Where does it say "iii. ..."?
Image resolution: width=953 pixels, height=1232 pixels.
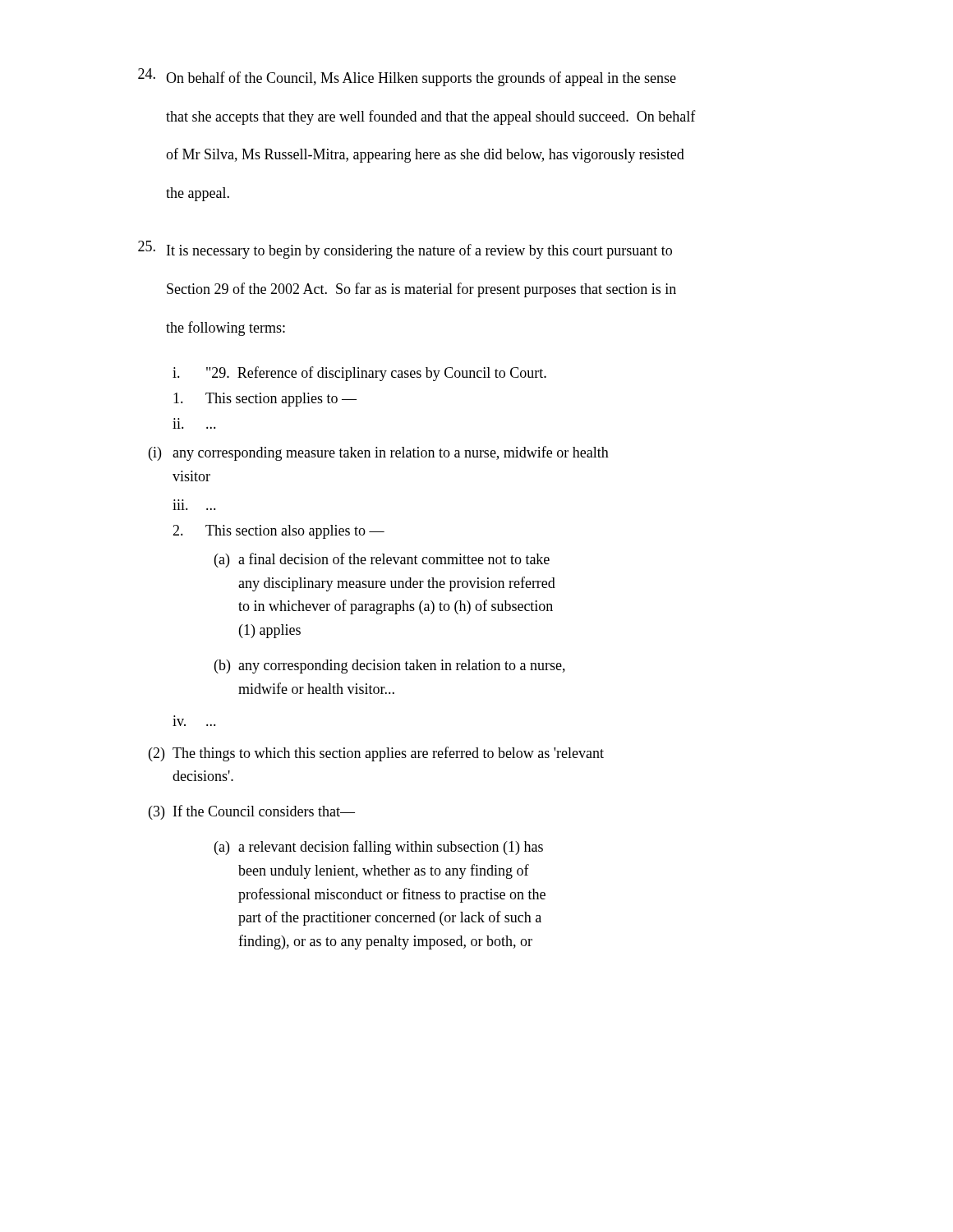(195, 505)
